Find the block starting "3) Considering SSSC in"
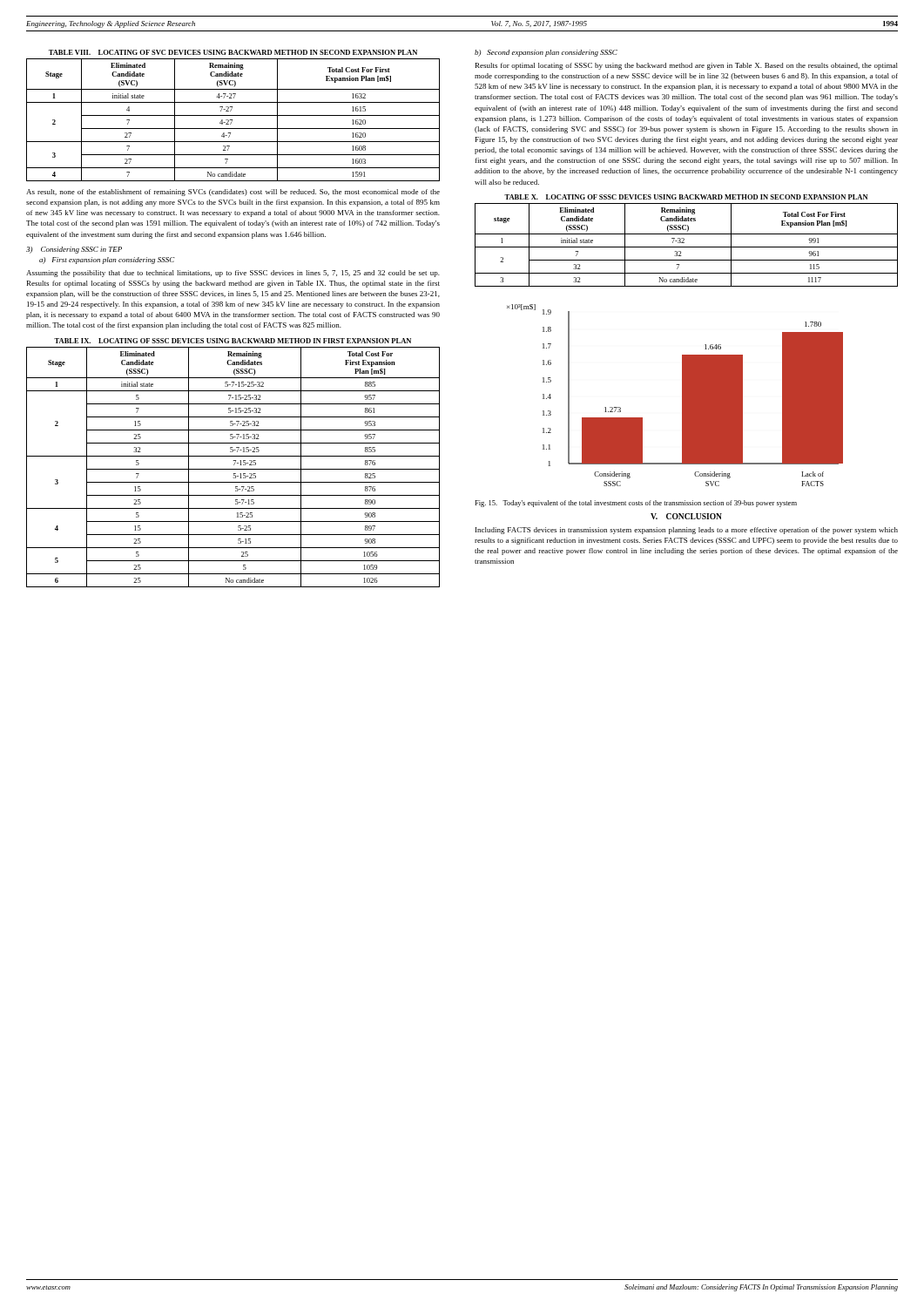The width and height of the screenshot is (924, 1307). [74, 249]
